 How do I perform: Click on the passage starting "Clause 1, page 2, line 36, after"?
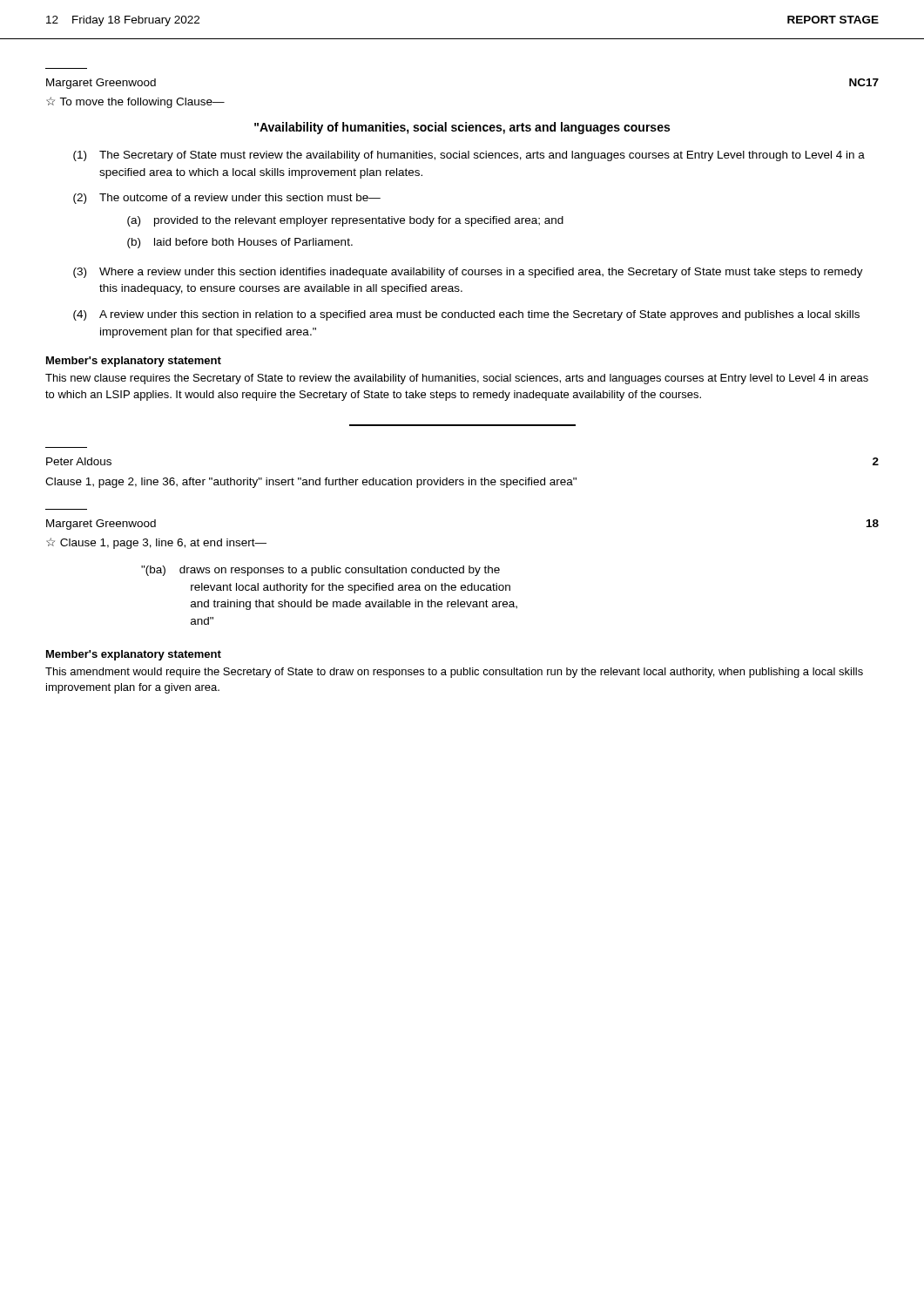click(311, 481)
